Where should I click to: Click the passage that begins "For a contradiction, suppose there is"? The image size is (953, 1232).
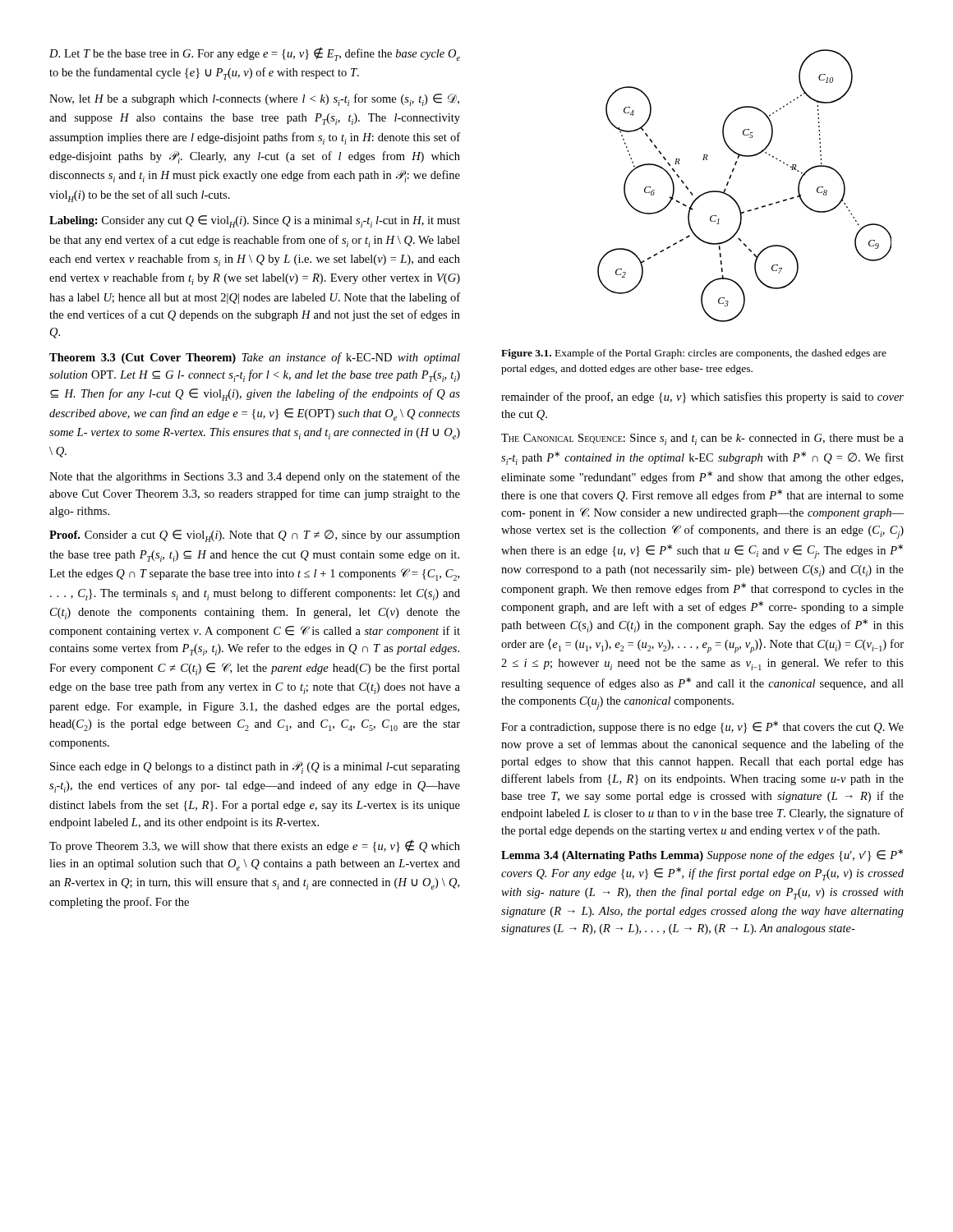(x=702, y=779)
